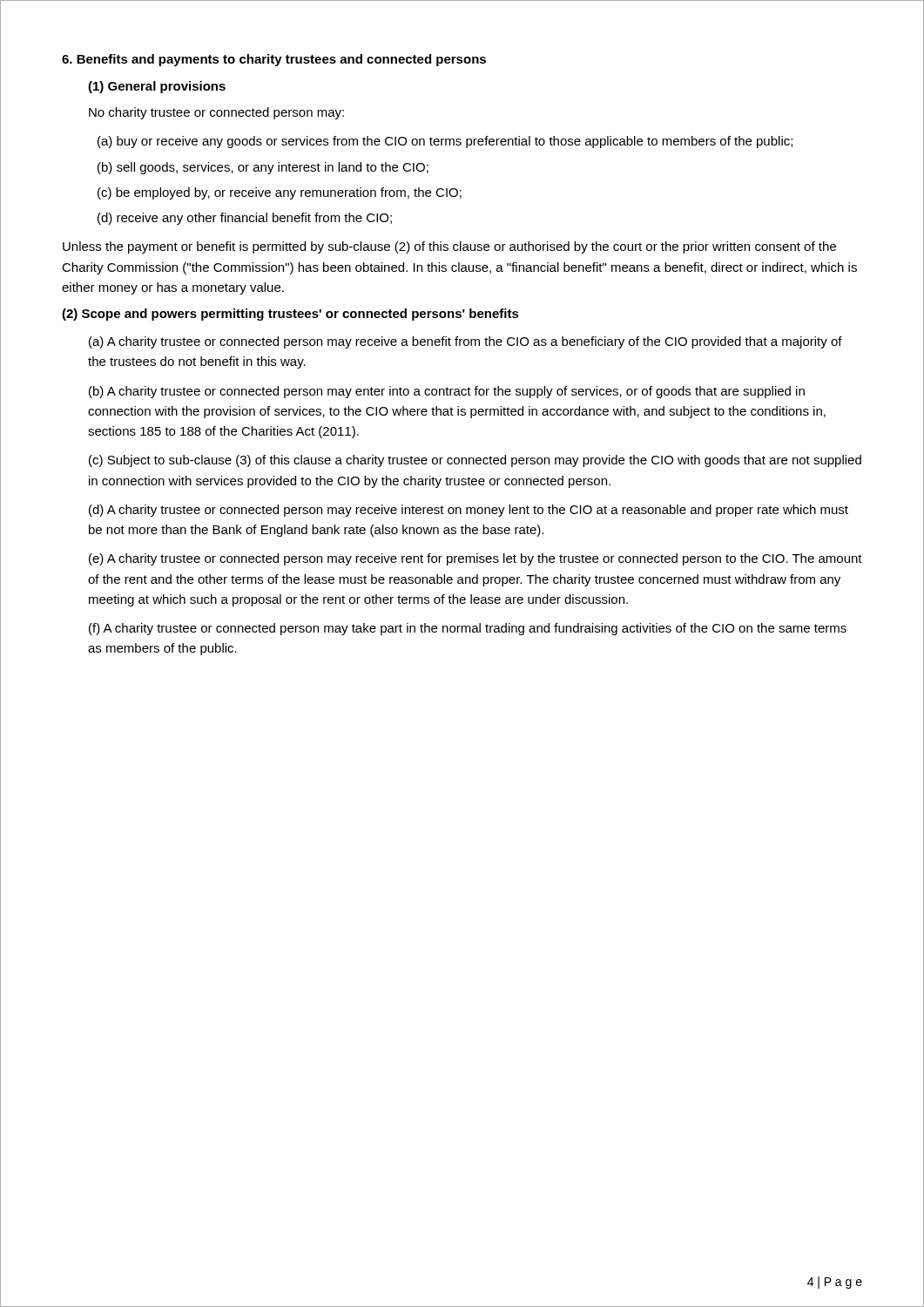924x1307 pixels.
Task: Click the passage that begins "(d) receive any other"
Action: click(x=245, y=217)
